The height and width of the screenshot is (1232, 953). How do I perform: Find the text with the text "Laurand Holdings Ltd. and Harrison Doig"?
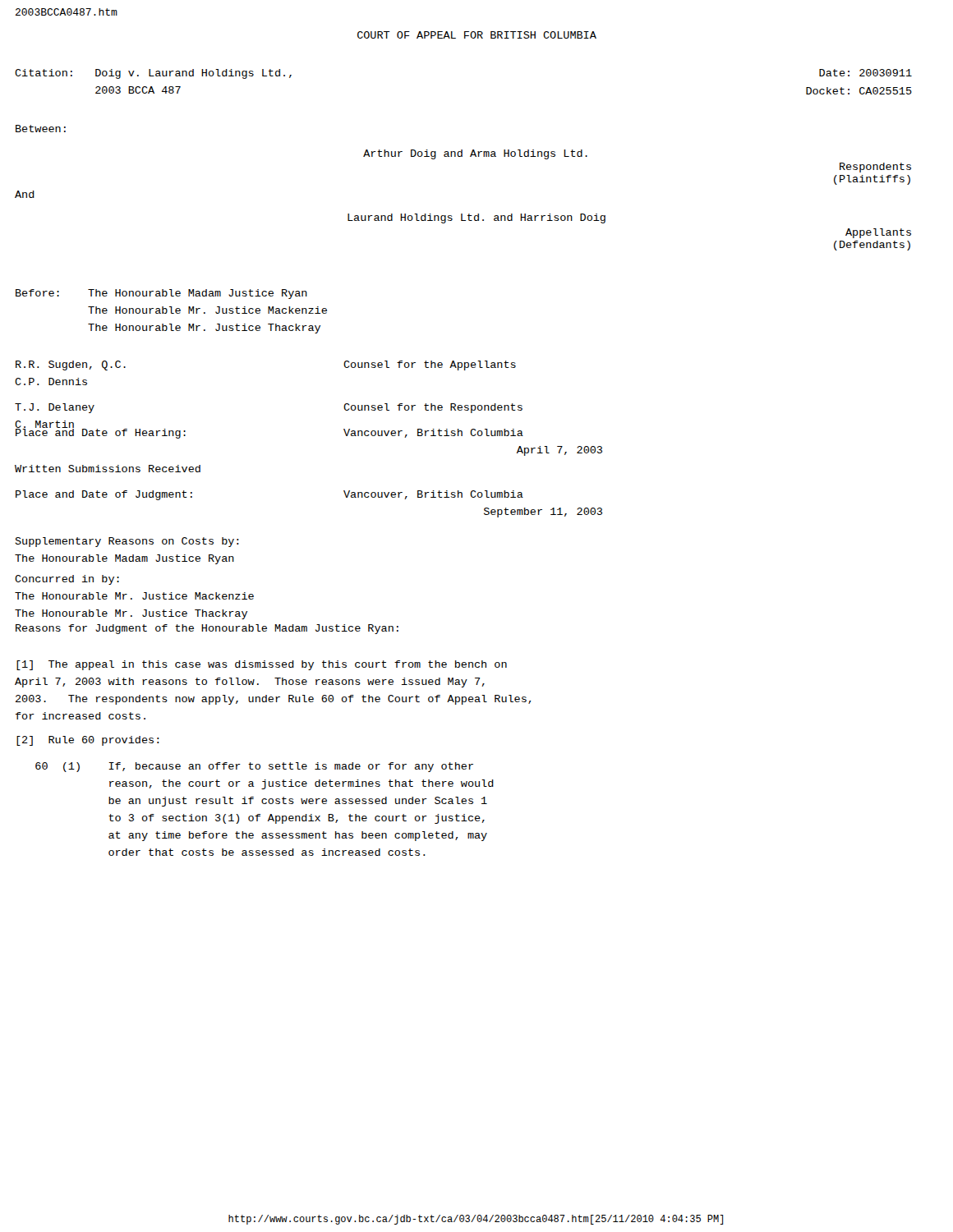click(476, 218)
